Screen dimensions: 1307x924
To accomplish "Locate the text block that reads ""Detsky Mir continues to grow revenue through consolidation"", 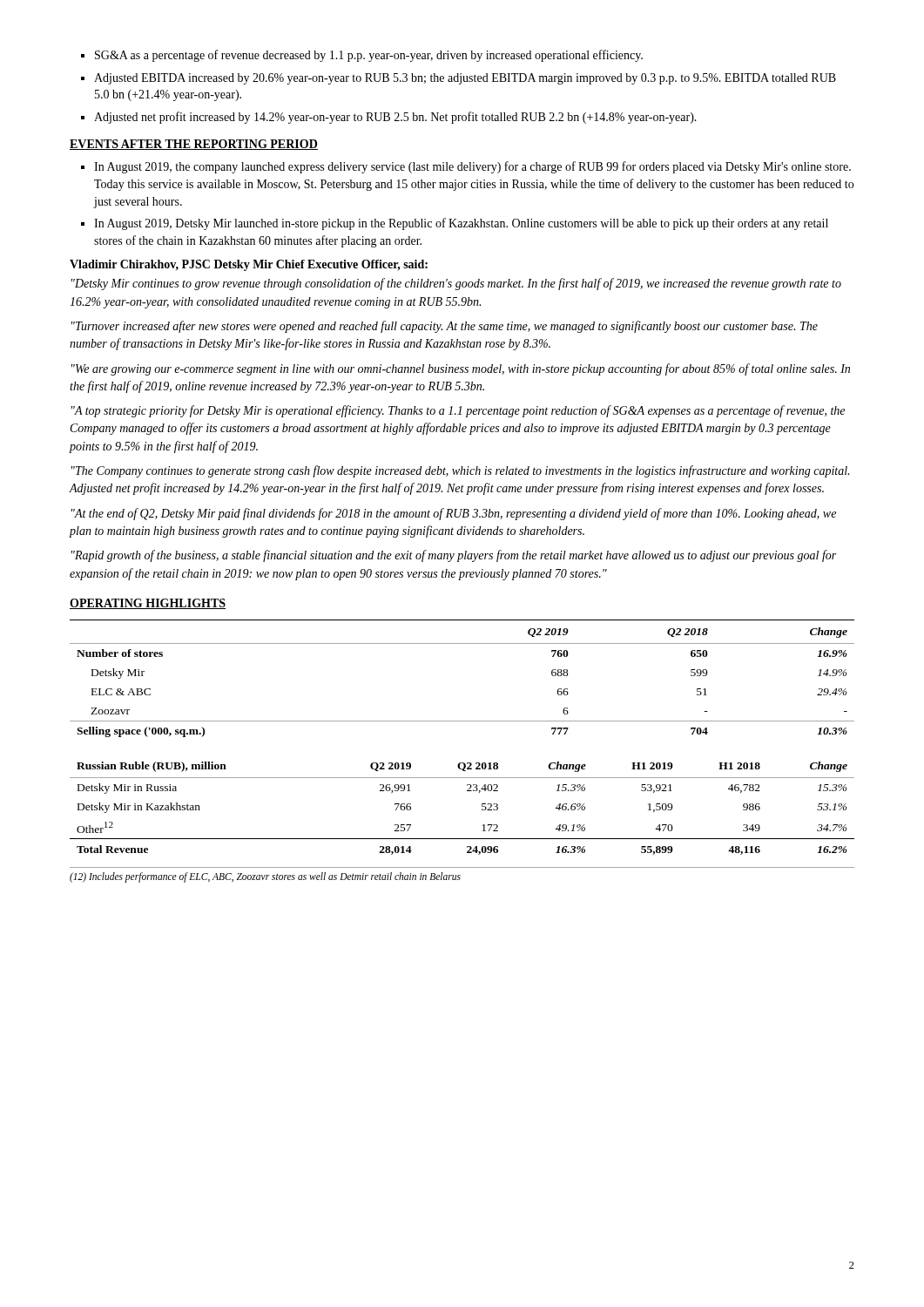I will (455, 293).
